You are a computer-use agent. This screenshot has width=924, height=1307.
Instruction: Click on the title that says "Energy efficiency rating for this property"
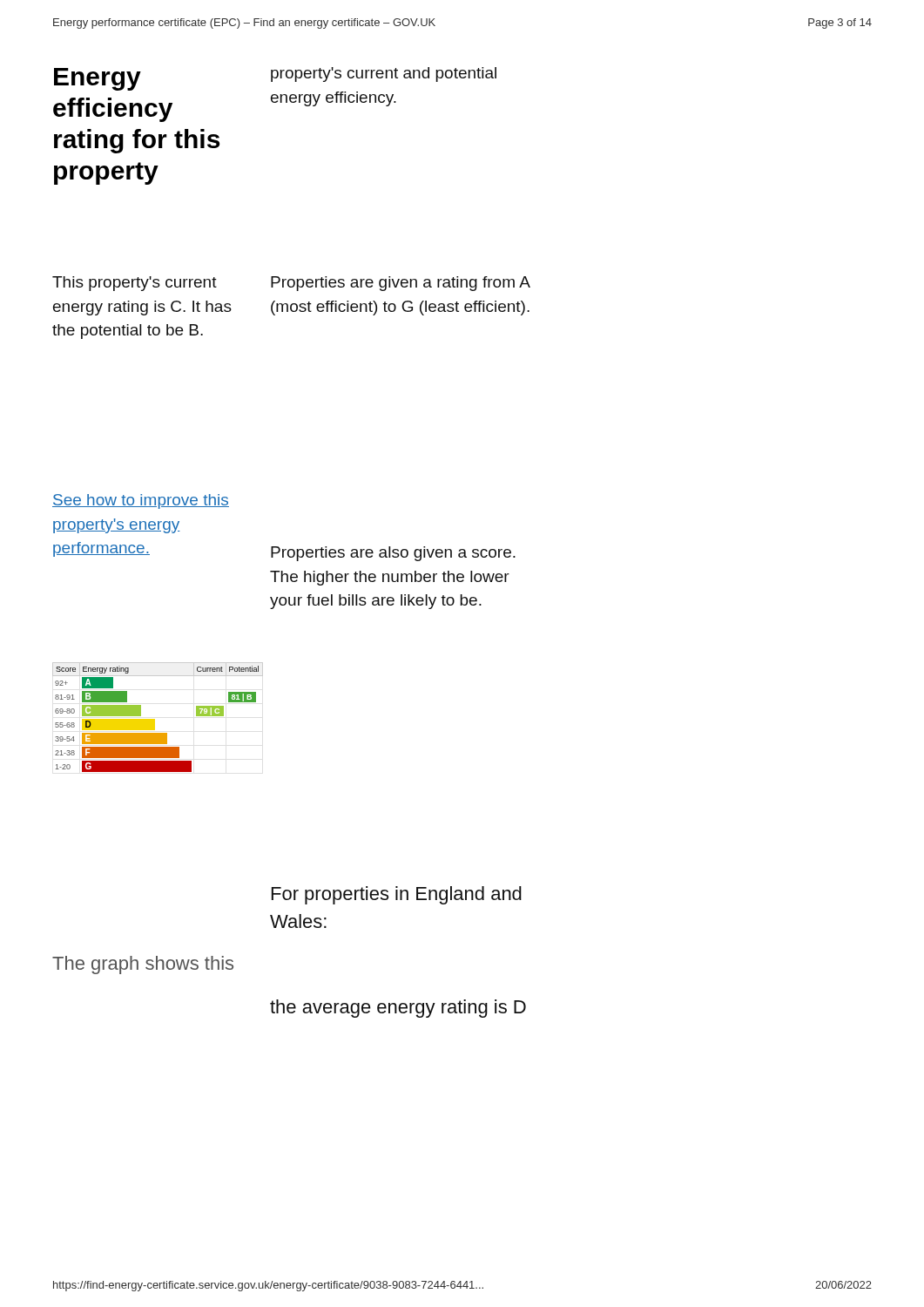tap(144, 124)
